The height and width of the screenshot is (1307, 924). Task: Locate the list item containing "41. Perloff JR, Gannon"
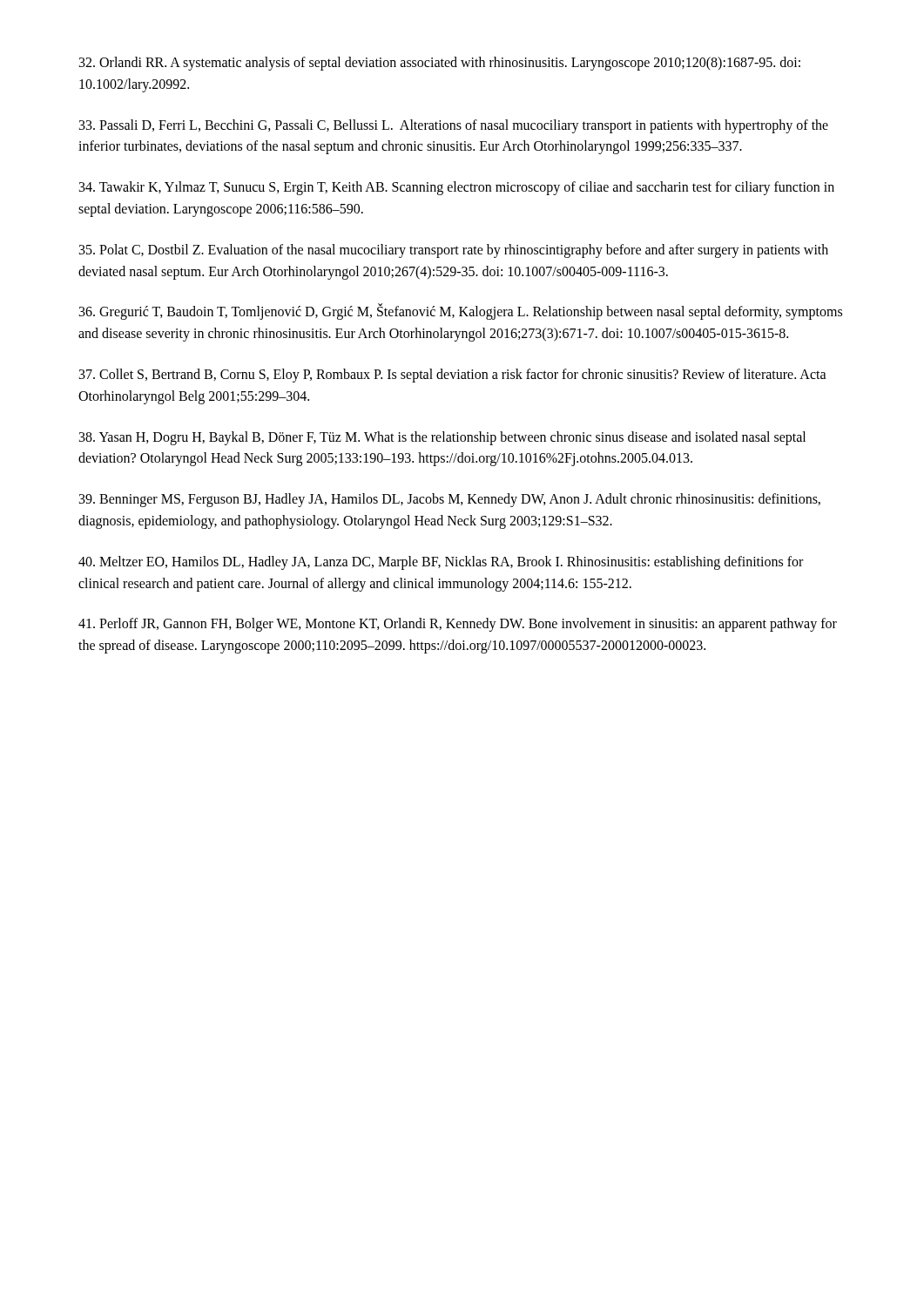[x=458, y=635]
